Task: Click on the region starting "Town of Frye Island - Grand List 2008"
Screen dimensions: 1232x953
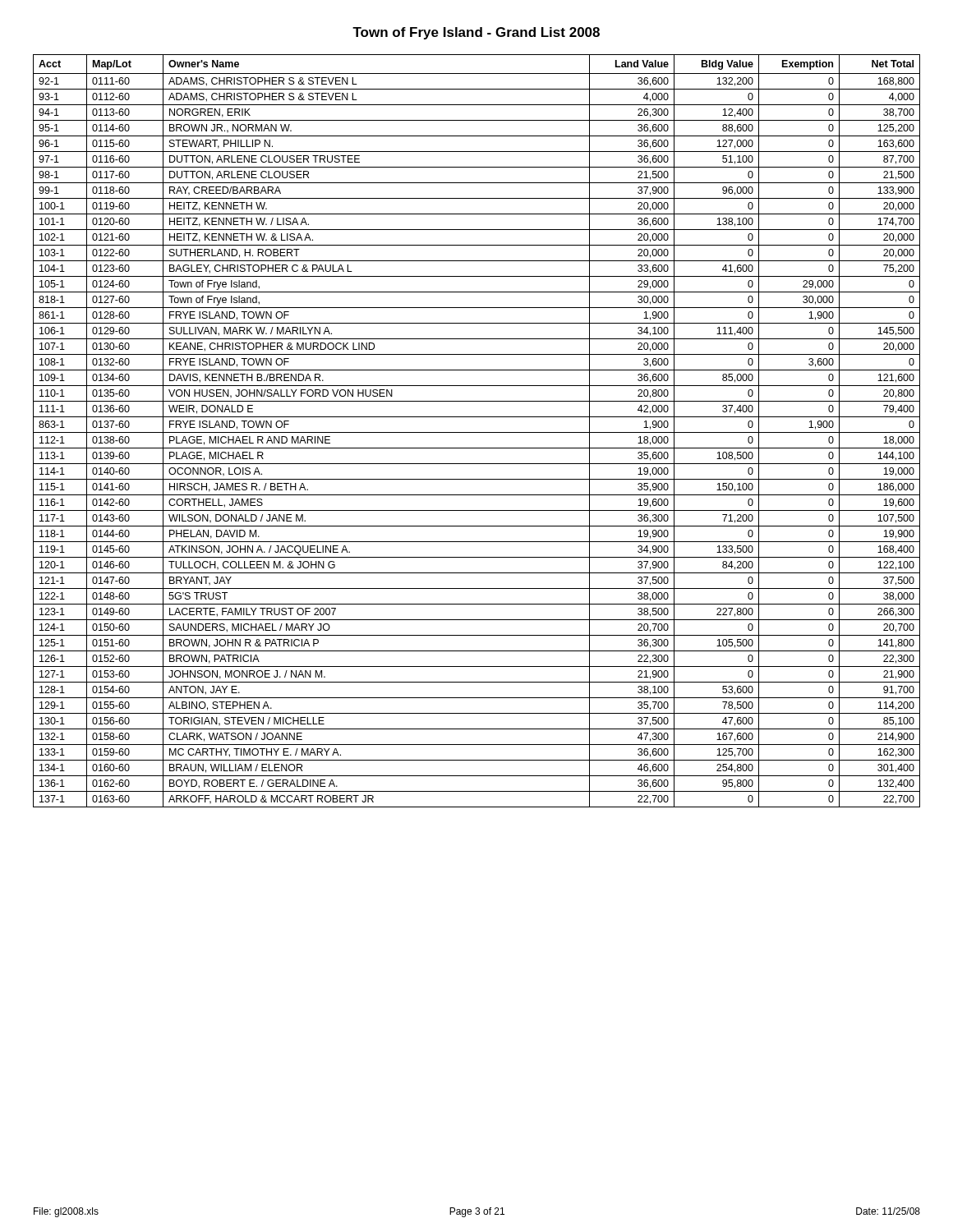Action: point(476,32)
